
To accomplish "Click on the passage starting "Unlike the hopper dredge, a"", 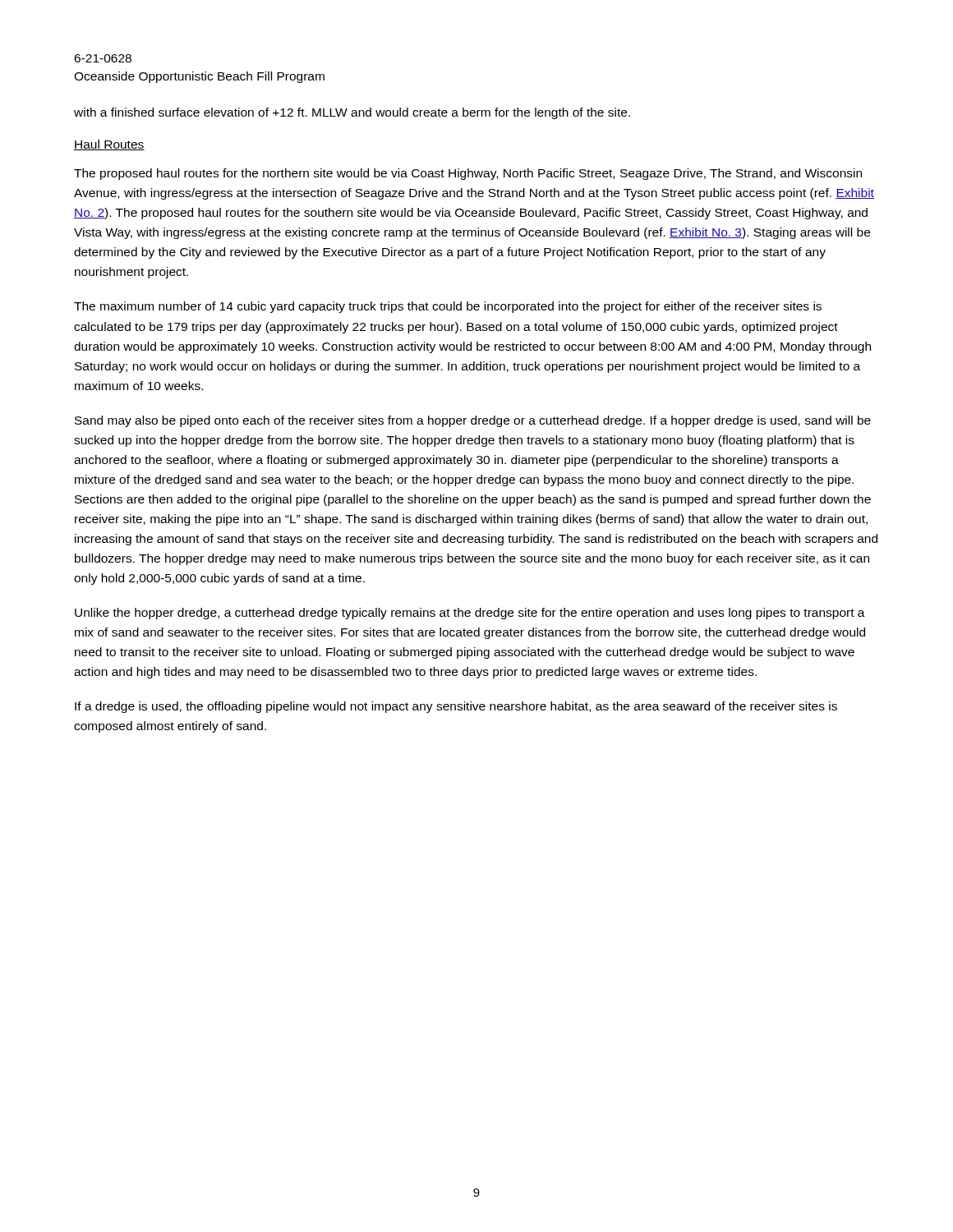I will point(470,642).
